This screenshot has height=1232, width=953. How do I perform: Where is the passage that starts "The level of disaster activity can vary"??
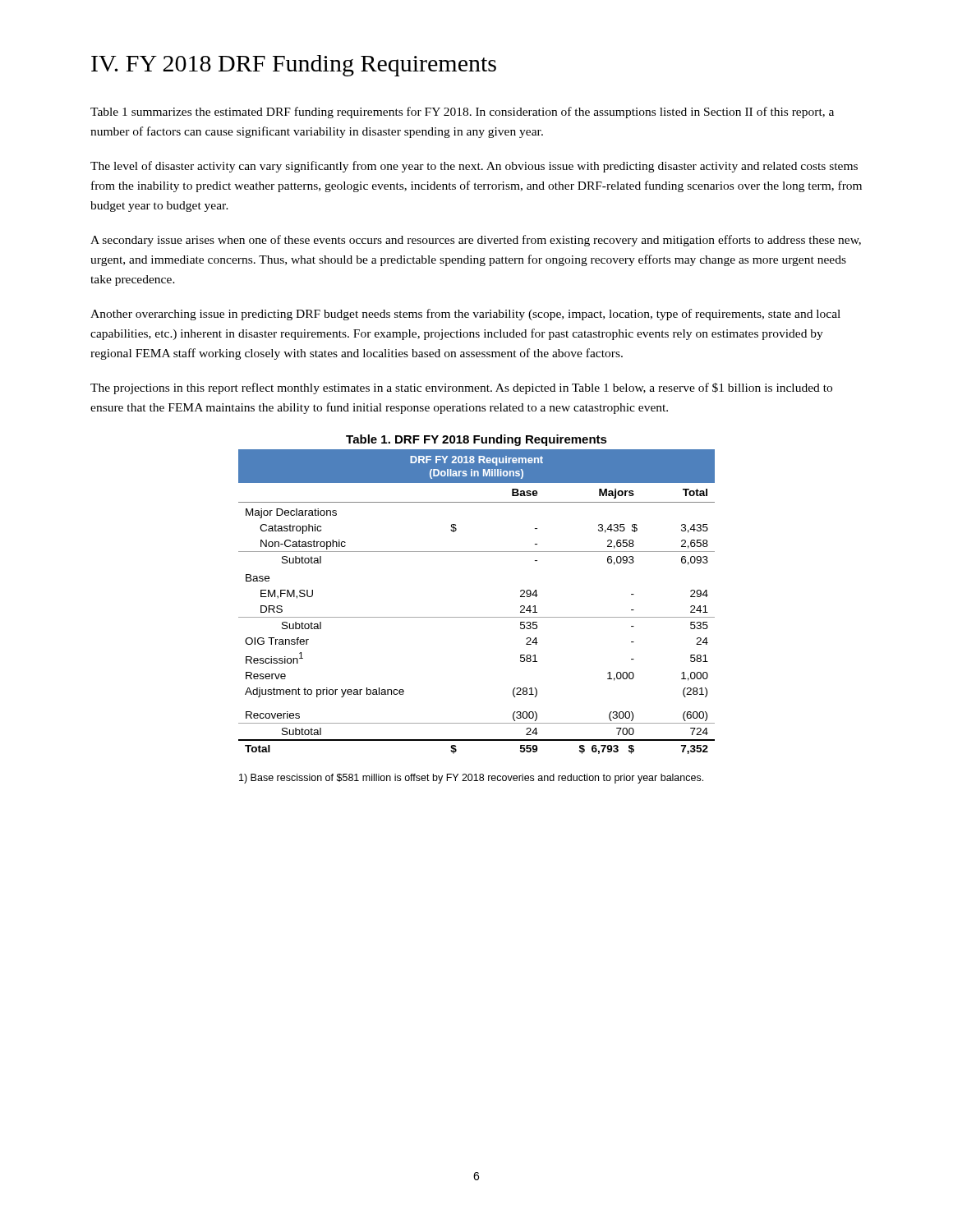point(476,186)
